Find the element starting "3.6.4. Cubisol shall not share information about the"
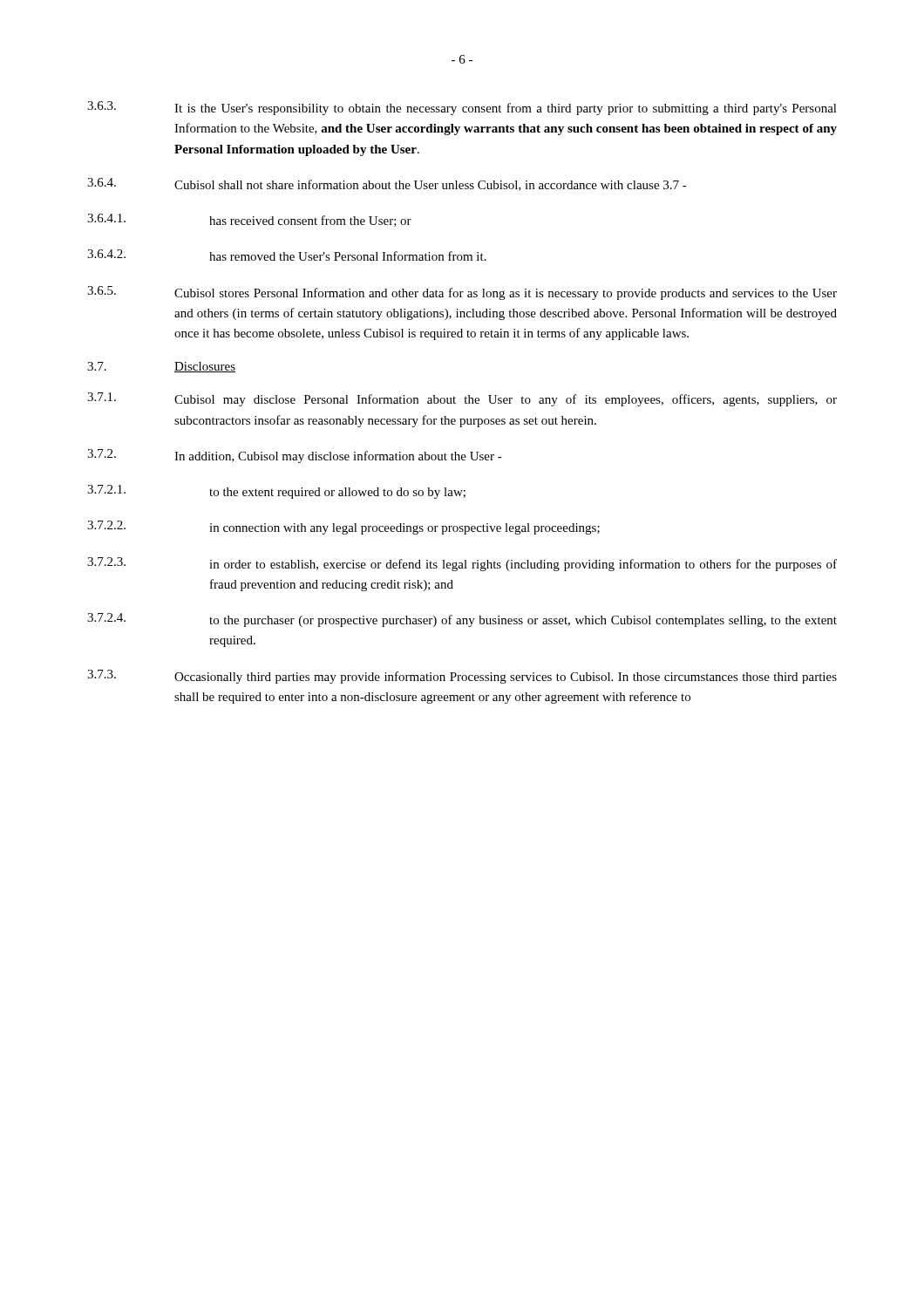 coord(462,185)
